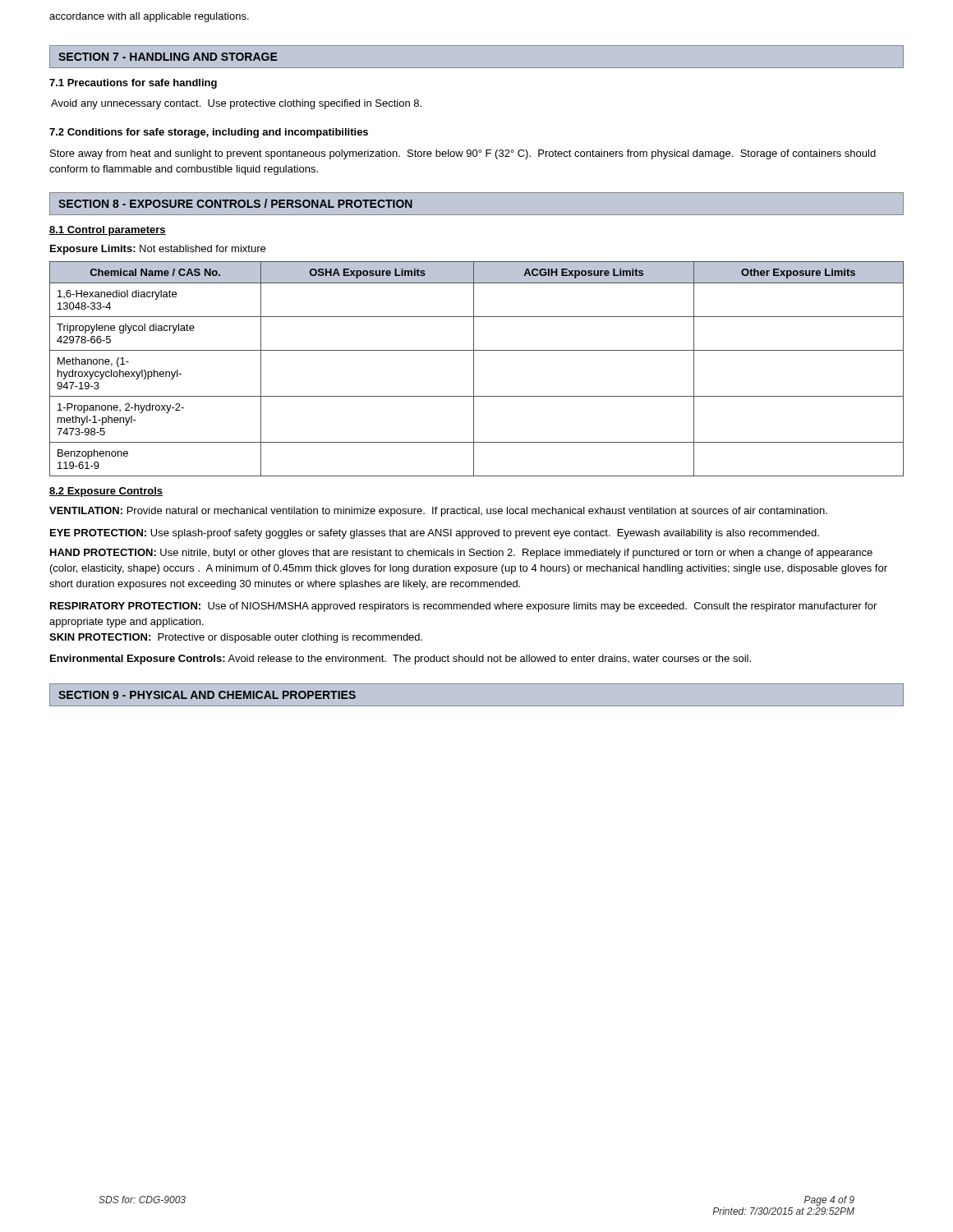
Task: Click on the region starting "Avoid any unnecessary contact. Use protective"
Action: (237, 103)
